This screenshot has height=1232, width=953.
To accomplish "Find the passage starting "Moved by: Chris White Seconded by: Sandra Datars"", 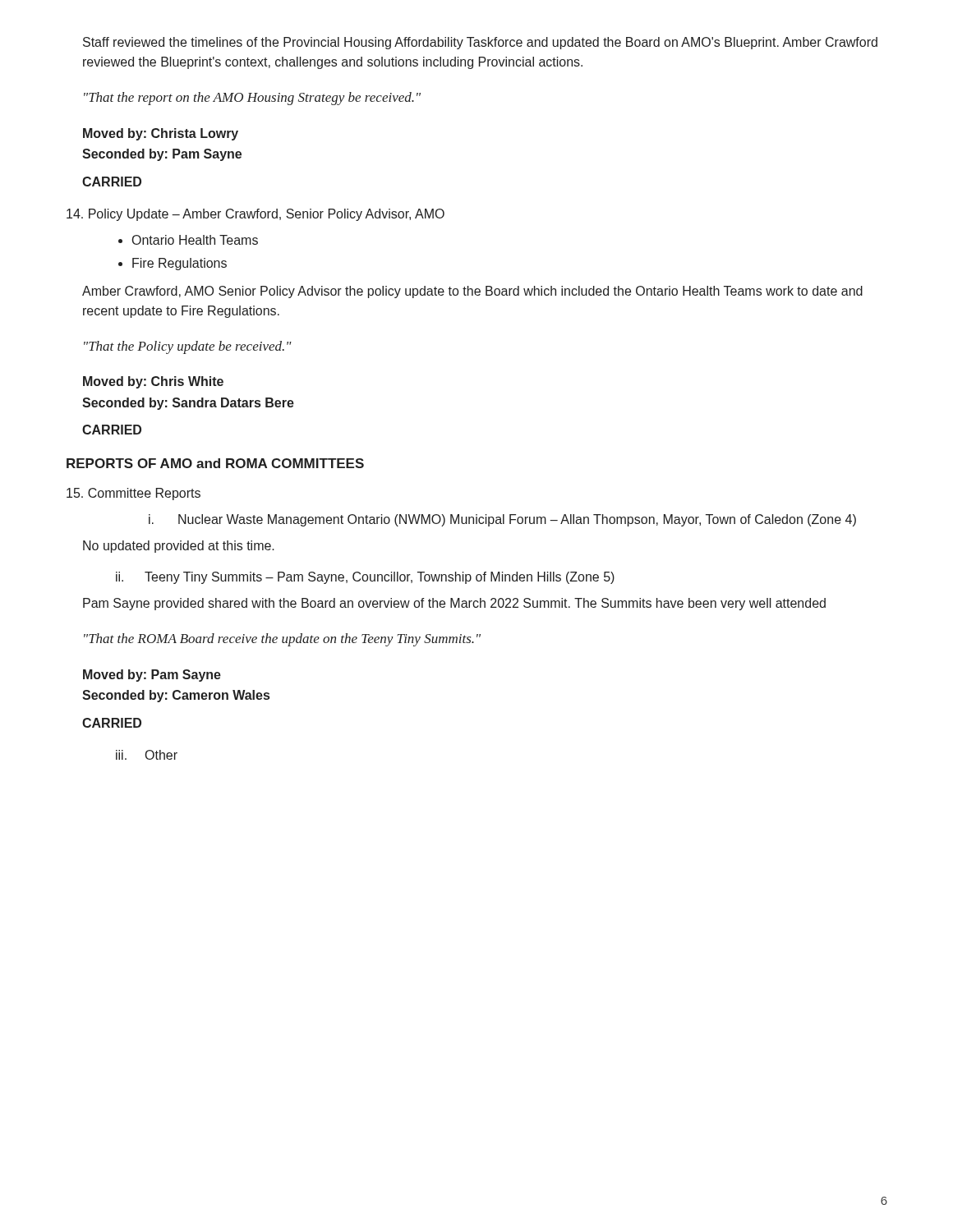I will point(188,392).
